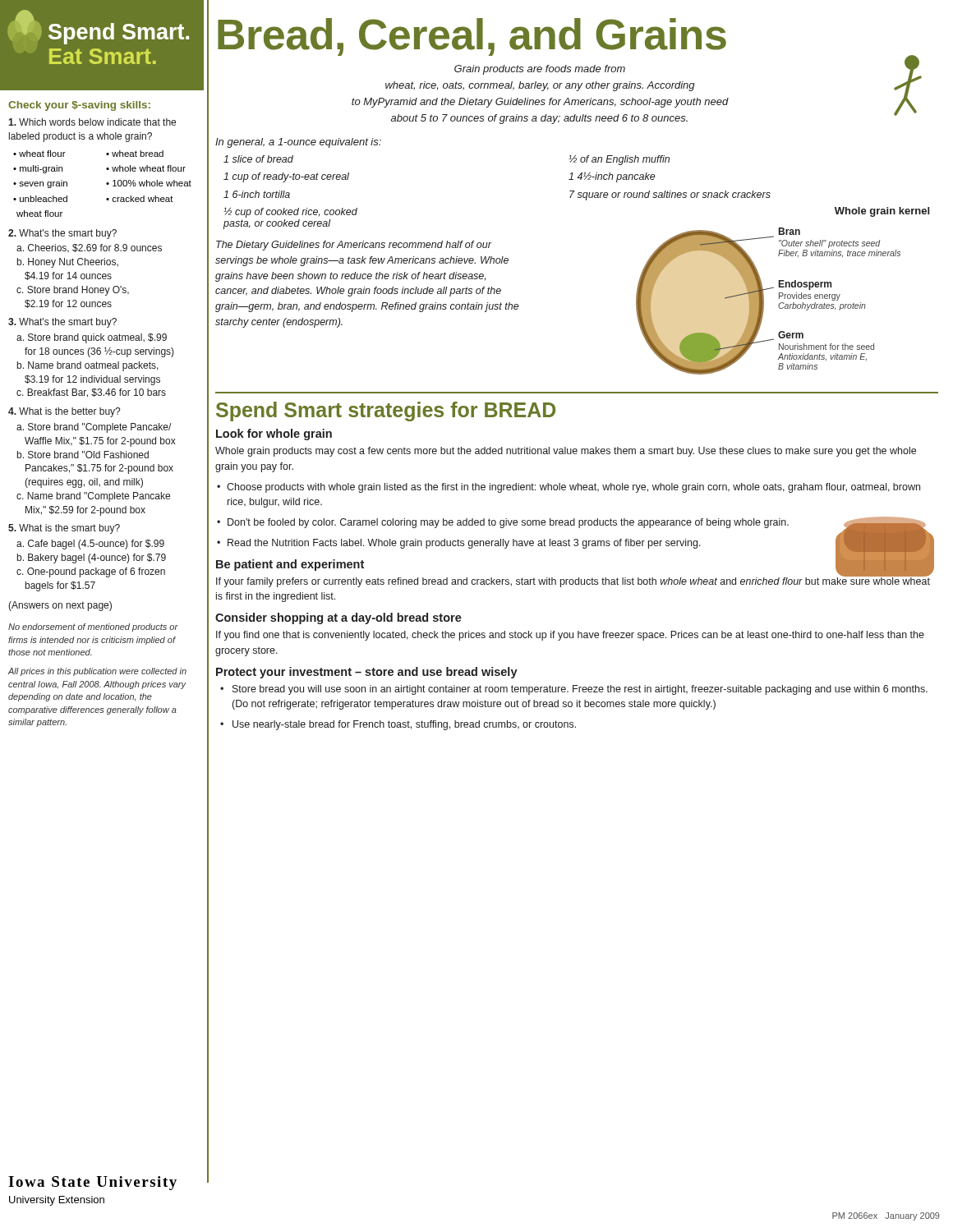
Task: Click on the footnote that reads "No endorsement of mentioned products or firms"
Action: (93, 640)
